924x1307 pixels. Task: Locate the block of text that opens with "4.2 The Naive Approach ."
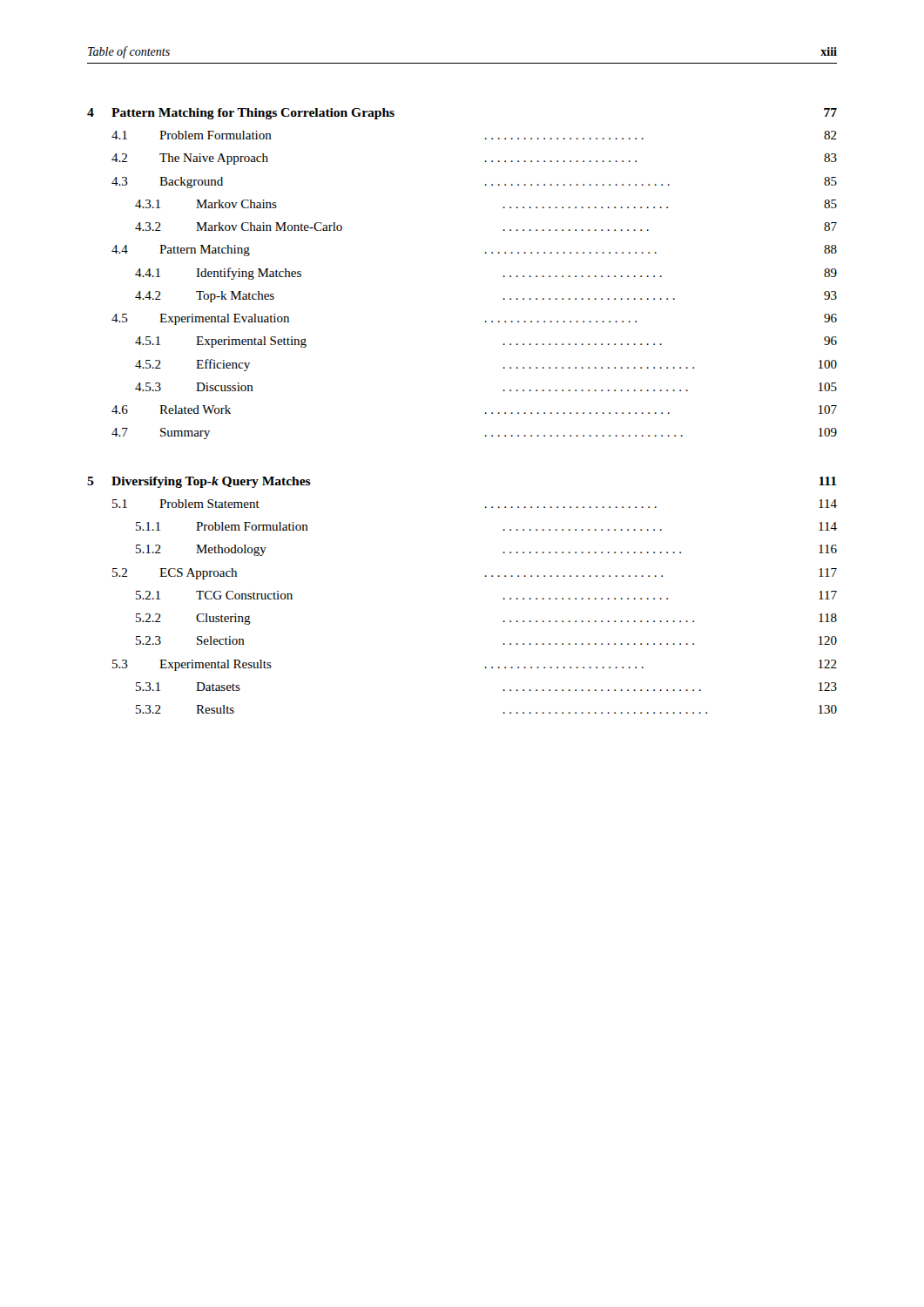point(211,159)
